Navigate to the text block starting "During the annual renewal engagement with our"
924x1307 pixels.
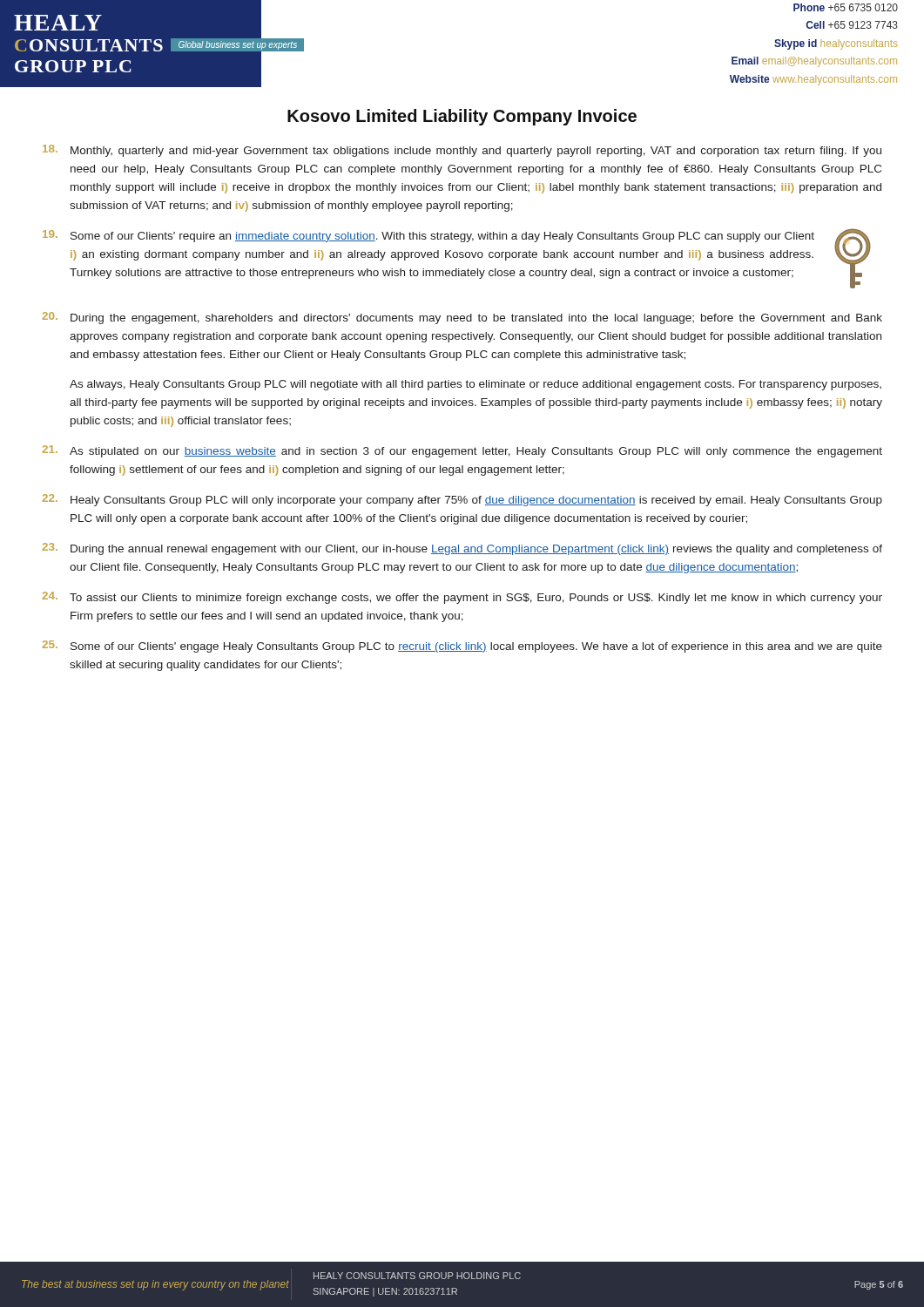462,558
